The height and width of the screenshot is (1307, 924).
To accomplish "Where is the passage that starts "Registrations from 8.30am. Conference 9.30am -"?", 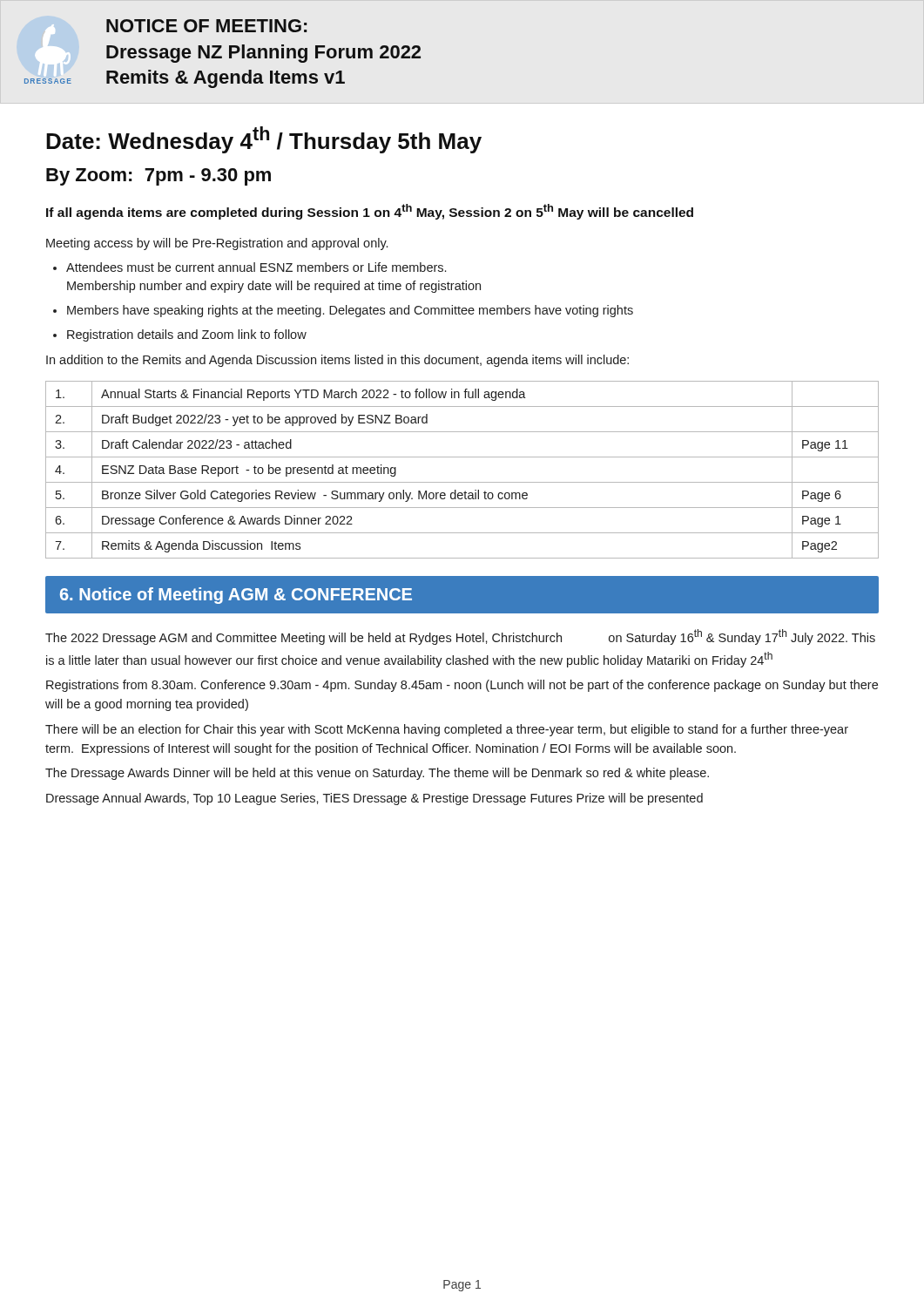I will coord(462,695).
